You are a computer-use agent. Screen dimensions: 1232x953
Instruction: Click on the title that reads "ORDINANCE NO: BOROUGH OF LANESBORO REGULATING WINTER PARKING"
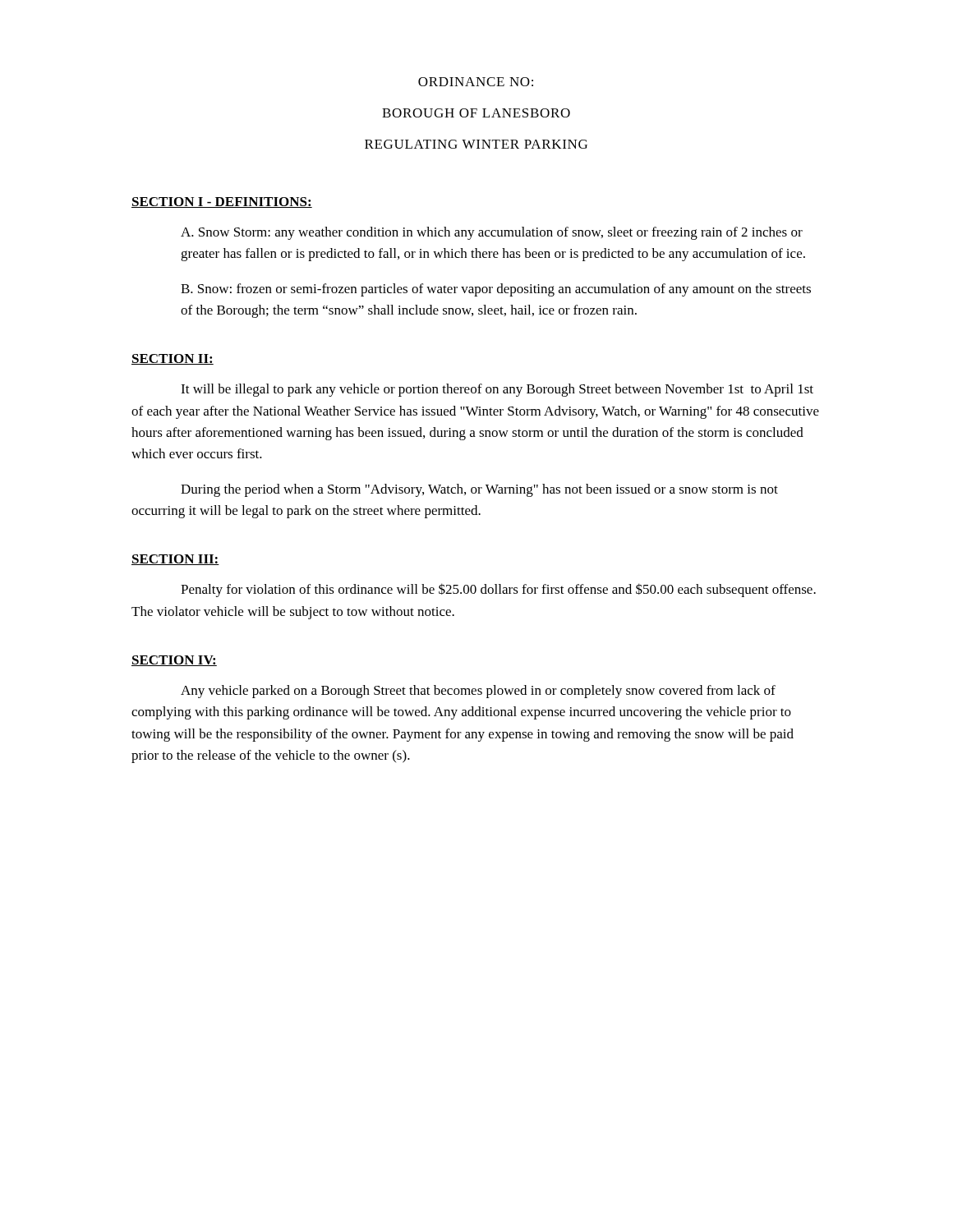click(476, 113)
